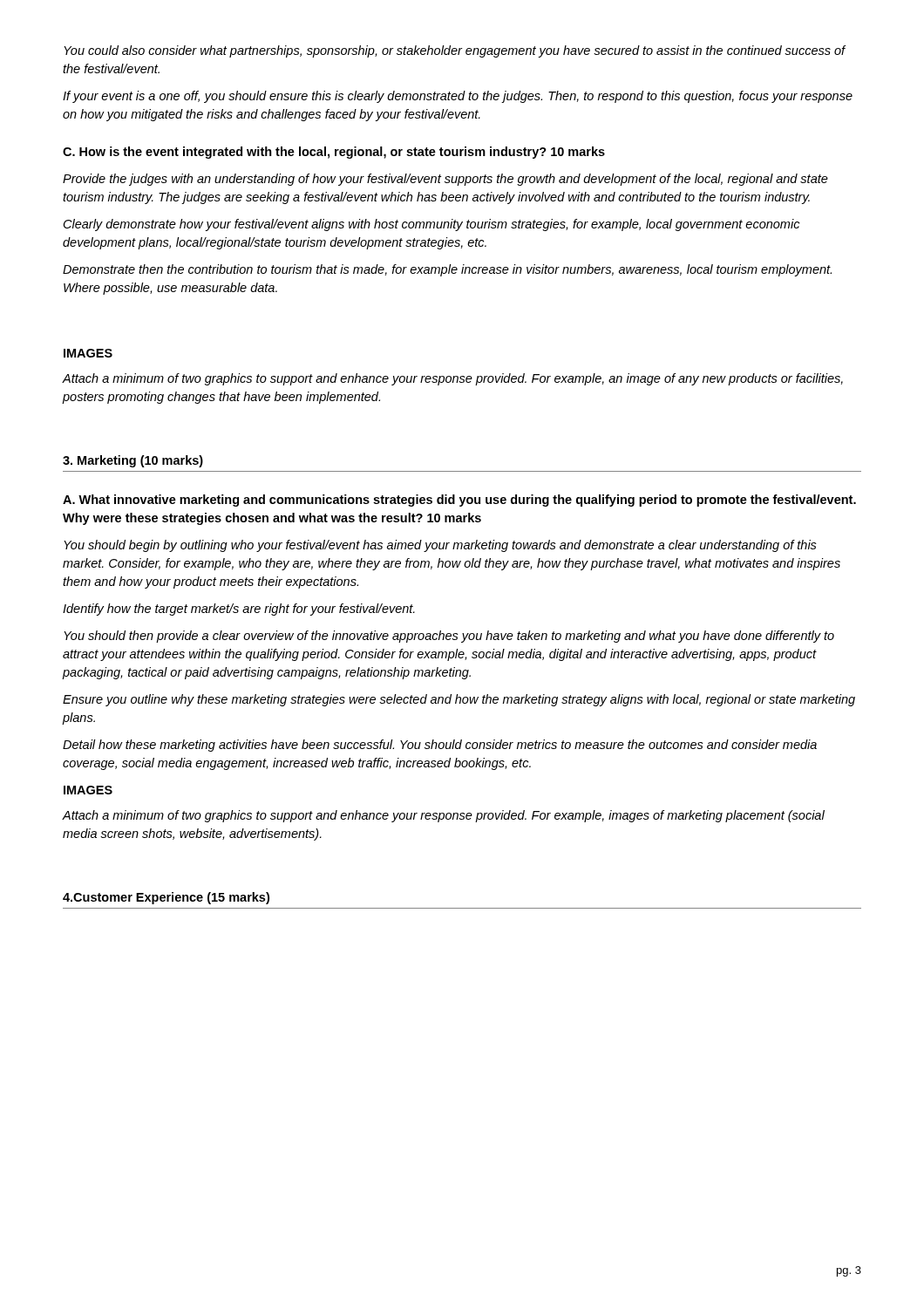The image size is (924, 1308).
Task: Where does it say "3. Marketing (10 marks)"?
Action: coord(133,461)
